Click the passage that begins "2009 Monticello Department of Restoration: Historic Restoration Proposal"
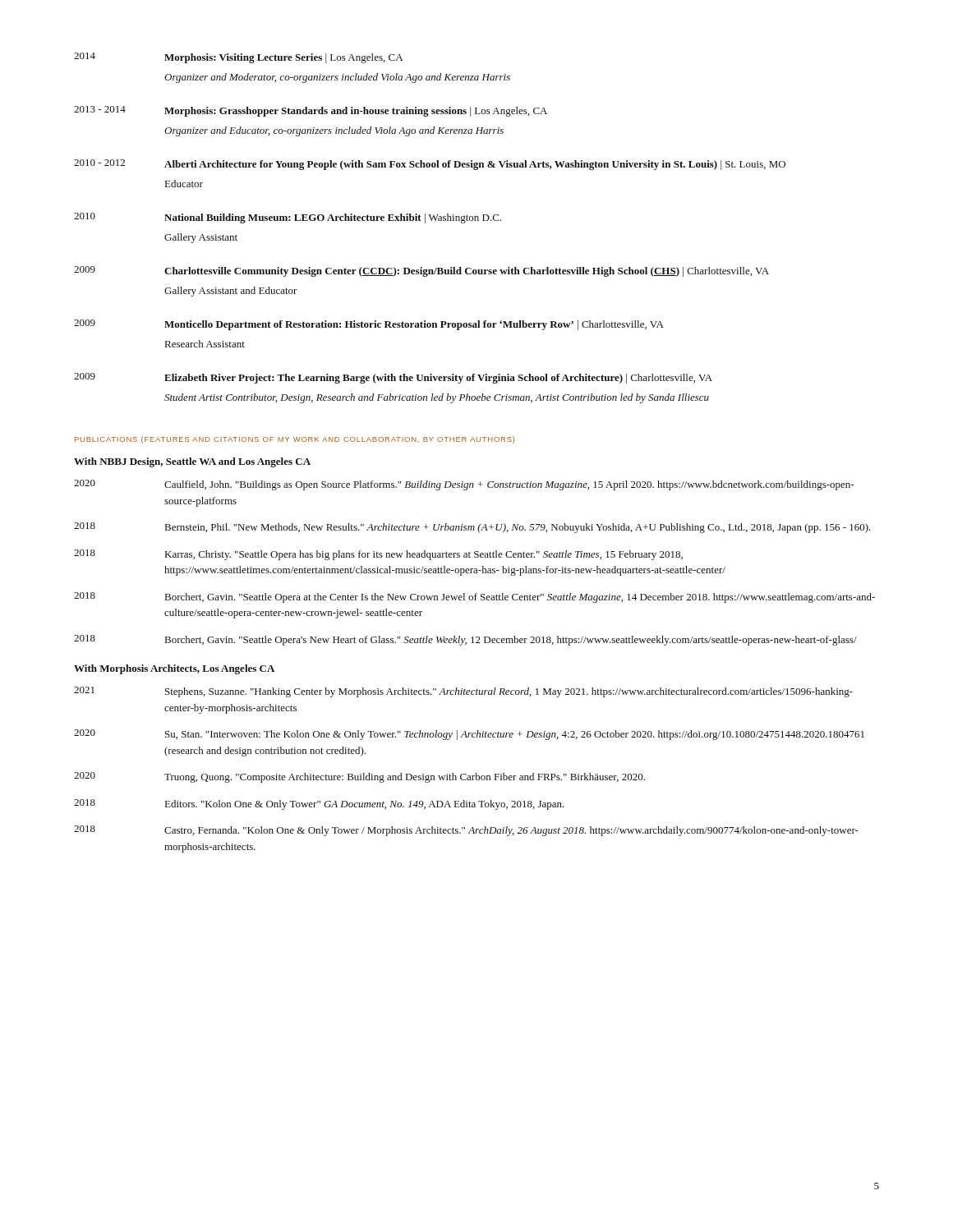Viewport: 953px width, 1232px height. [x=476, y=336]
